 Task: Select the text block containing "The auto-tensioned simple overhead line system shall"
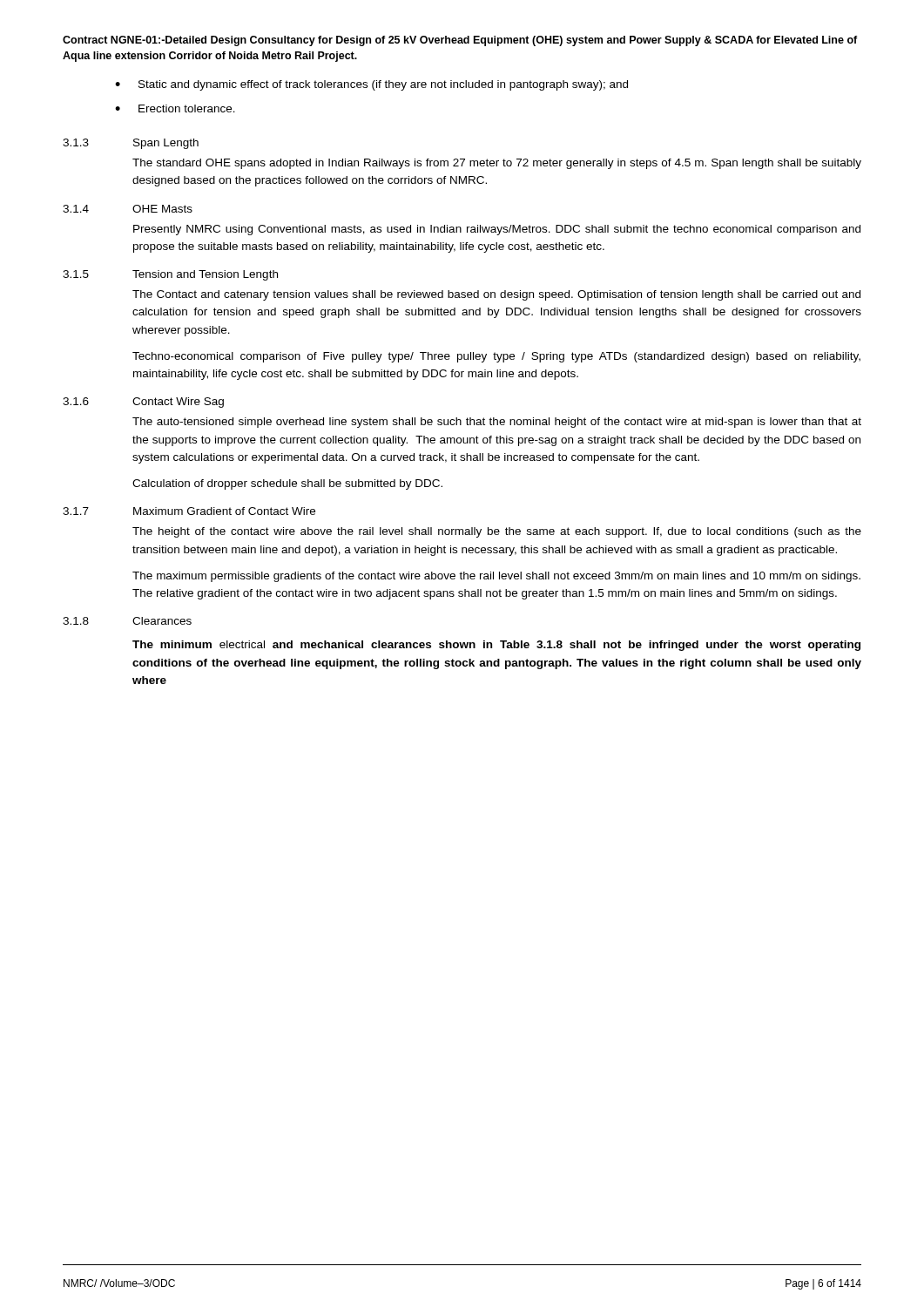click(x=497, y=439)
